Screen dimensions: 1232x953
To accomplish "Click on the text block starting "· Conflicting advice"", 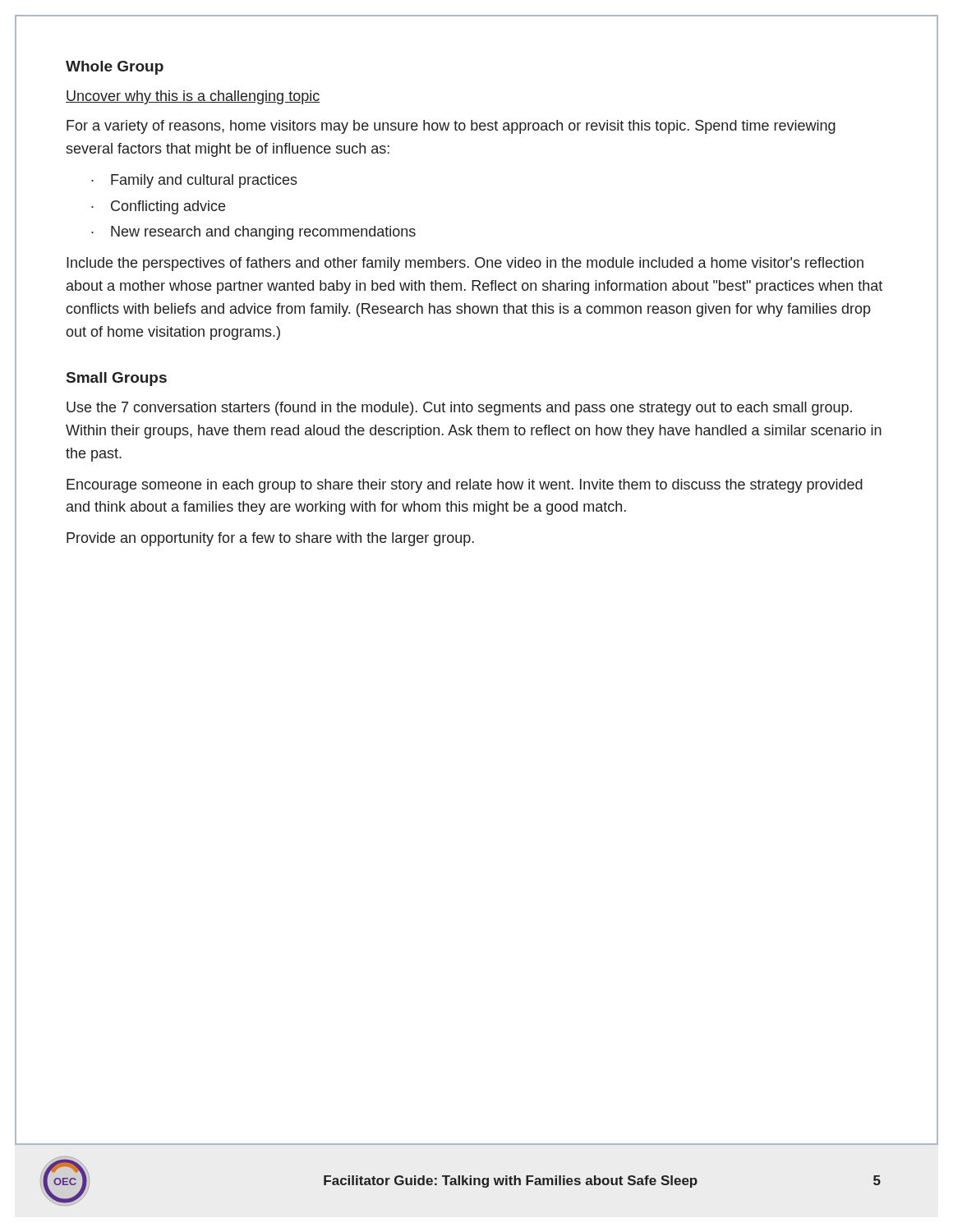I will click(x=158, y=207).
